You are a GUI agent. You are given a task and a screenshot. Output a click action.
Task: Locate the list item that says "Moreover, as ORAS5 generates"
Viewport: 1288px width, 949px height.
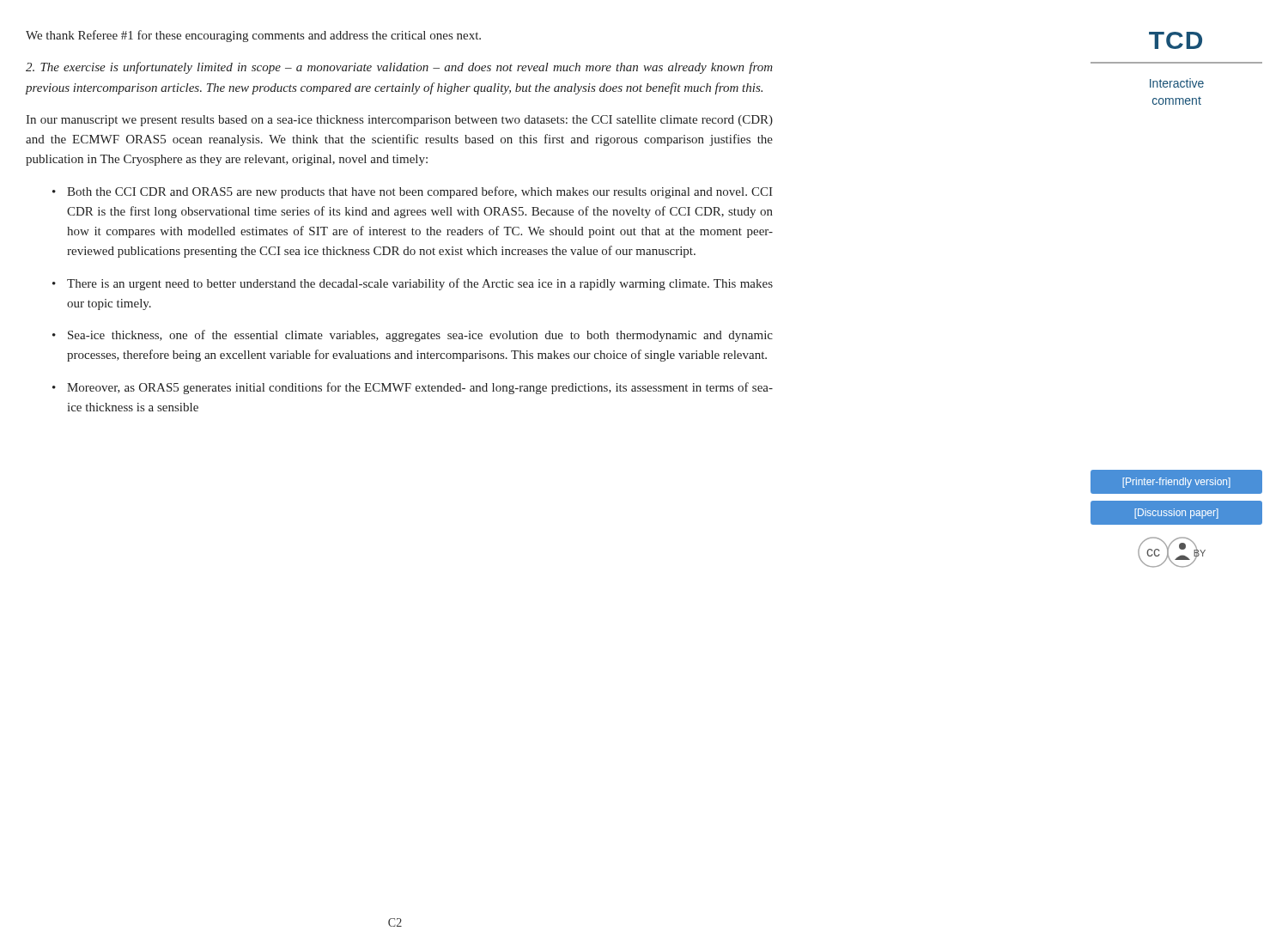(x=420, y=397)
